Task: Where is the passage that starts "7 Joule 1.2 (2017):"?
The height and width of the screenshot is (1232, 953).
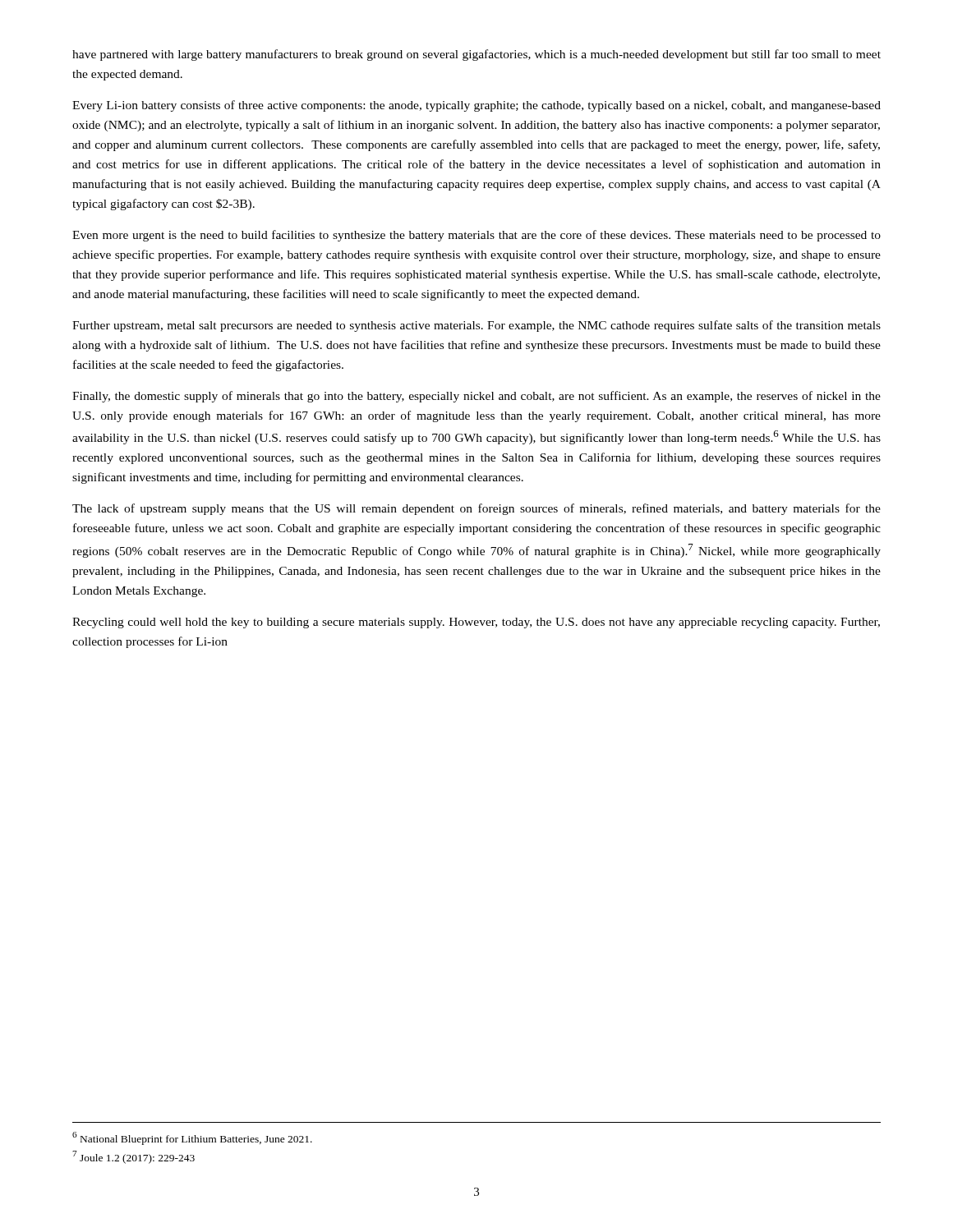Action: coord(134,1156)
